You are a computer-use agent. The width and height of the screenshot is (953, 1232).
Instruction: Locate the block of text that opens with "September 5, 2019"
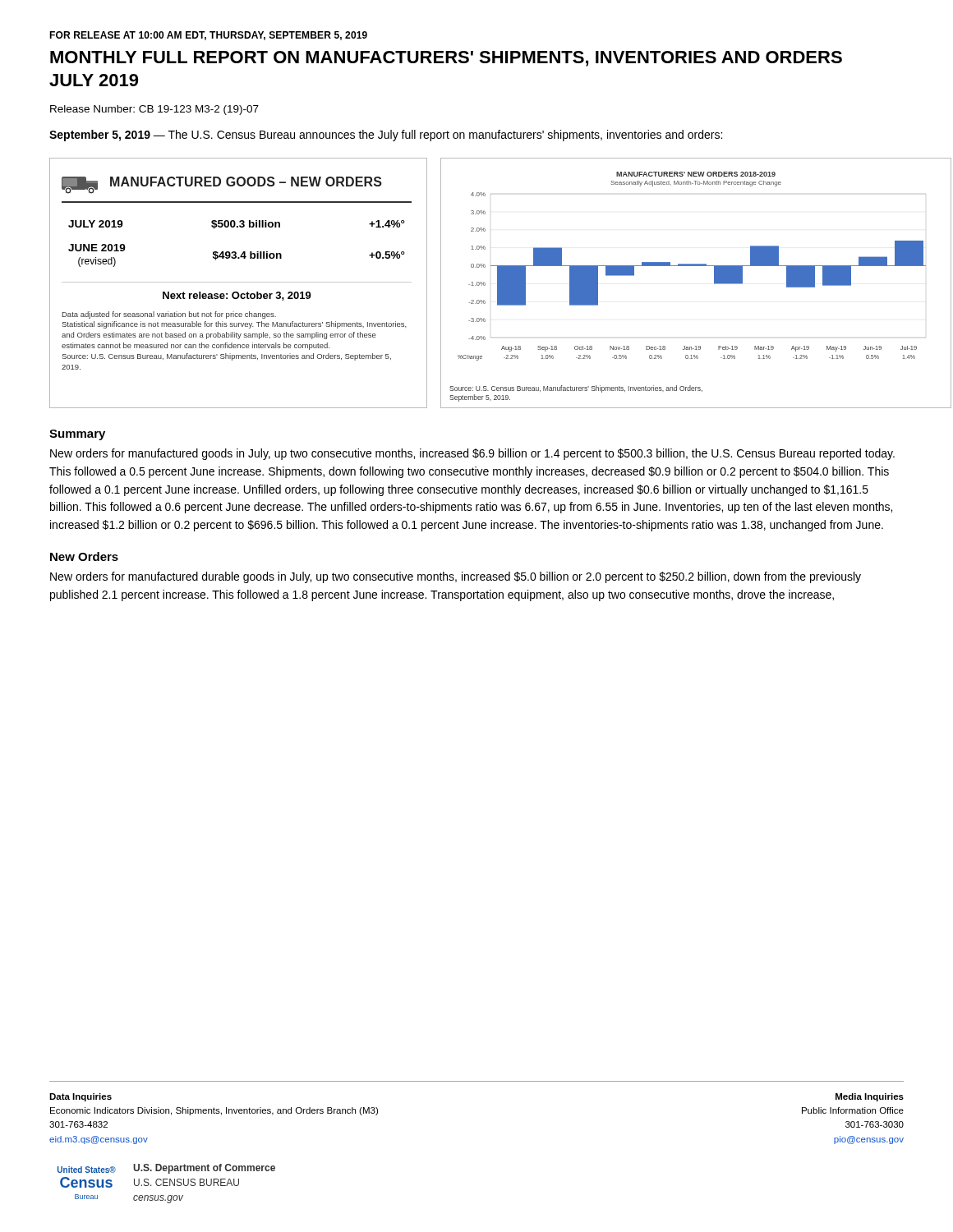pos(386,135)
